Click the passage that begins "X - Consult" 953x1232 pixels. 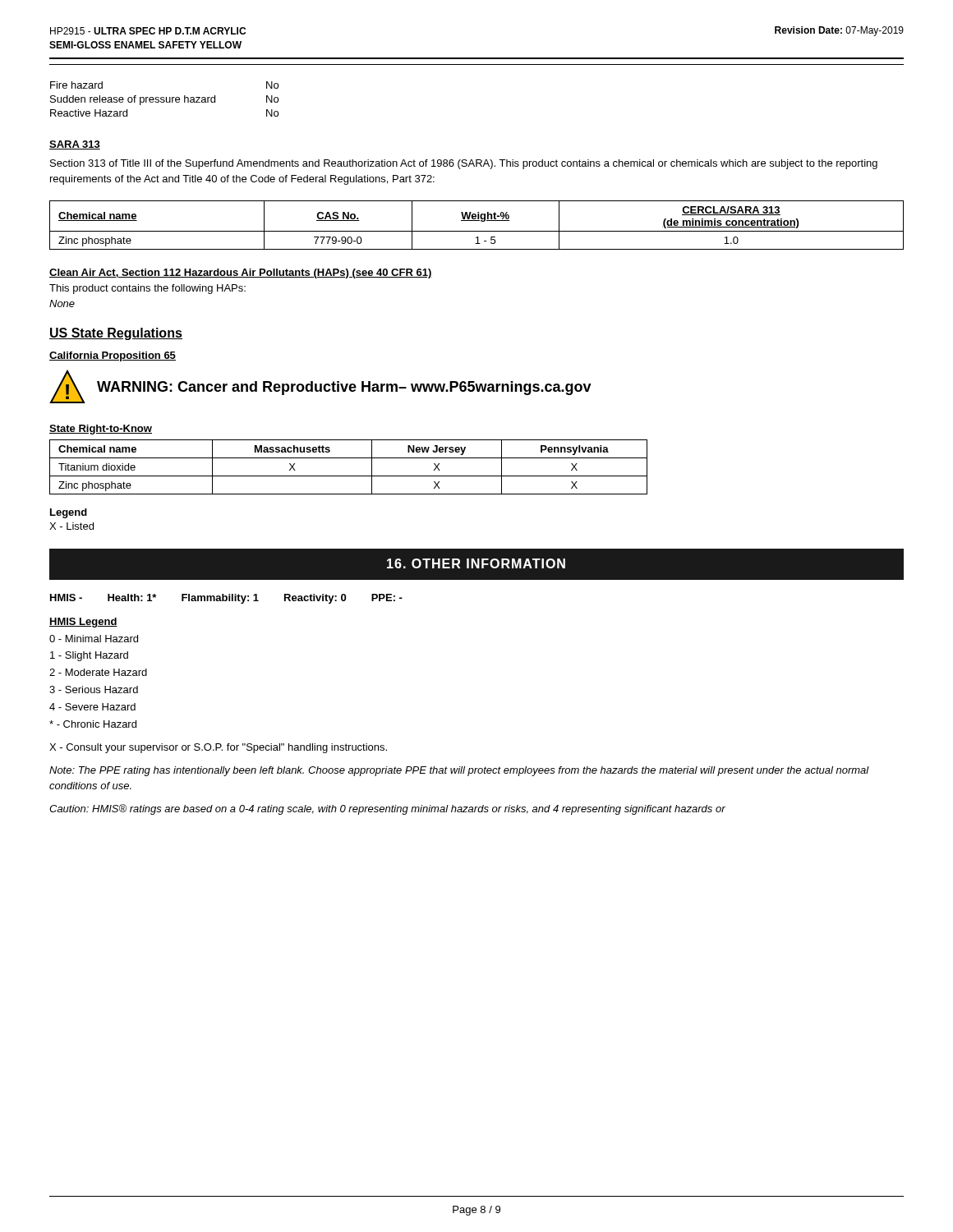point(219,747)
